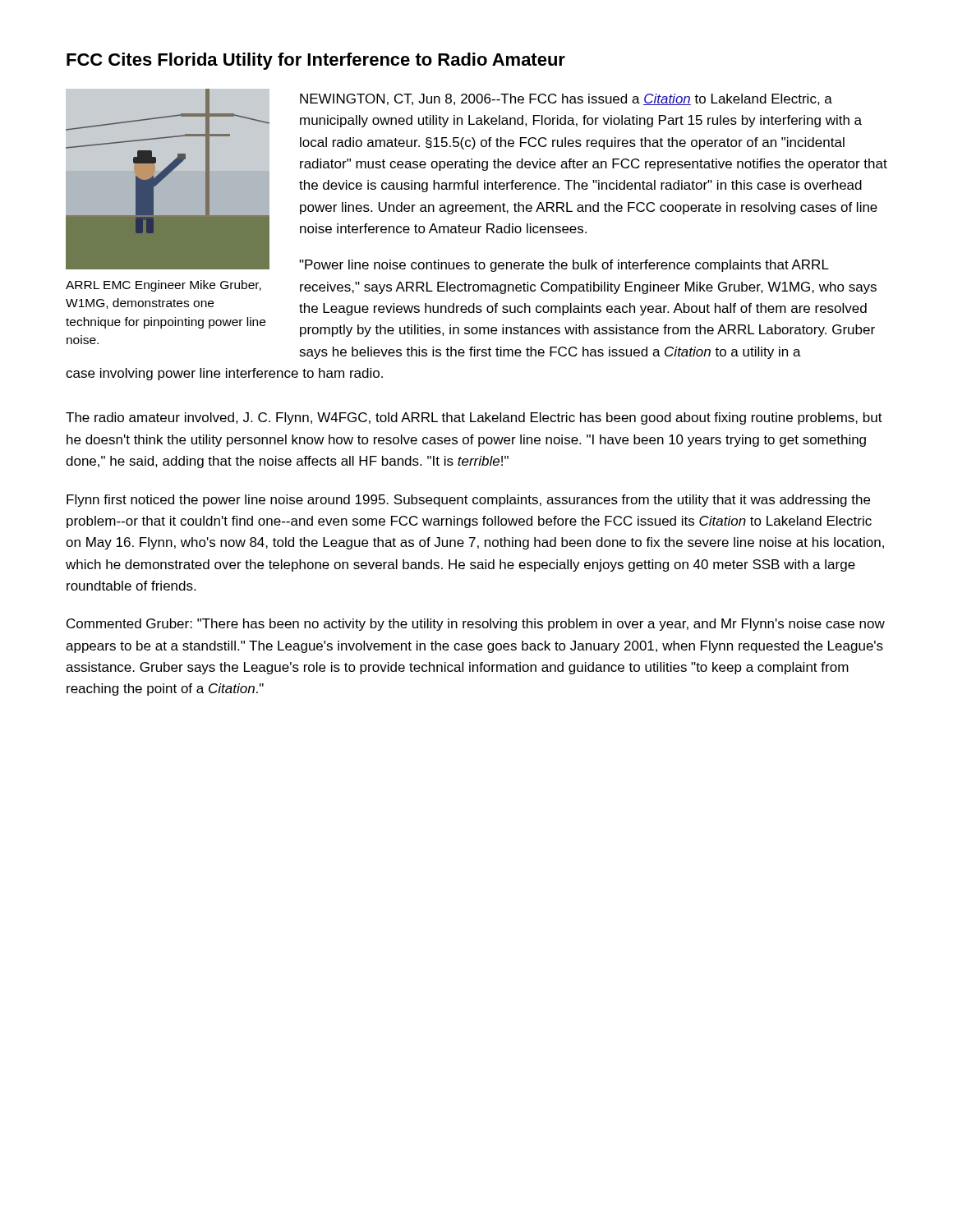
Task: Navigate to the text block starting ""Power line noise"
Action: click(x=588, y=308)
